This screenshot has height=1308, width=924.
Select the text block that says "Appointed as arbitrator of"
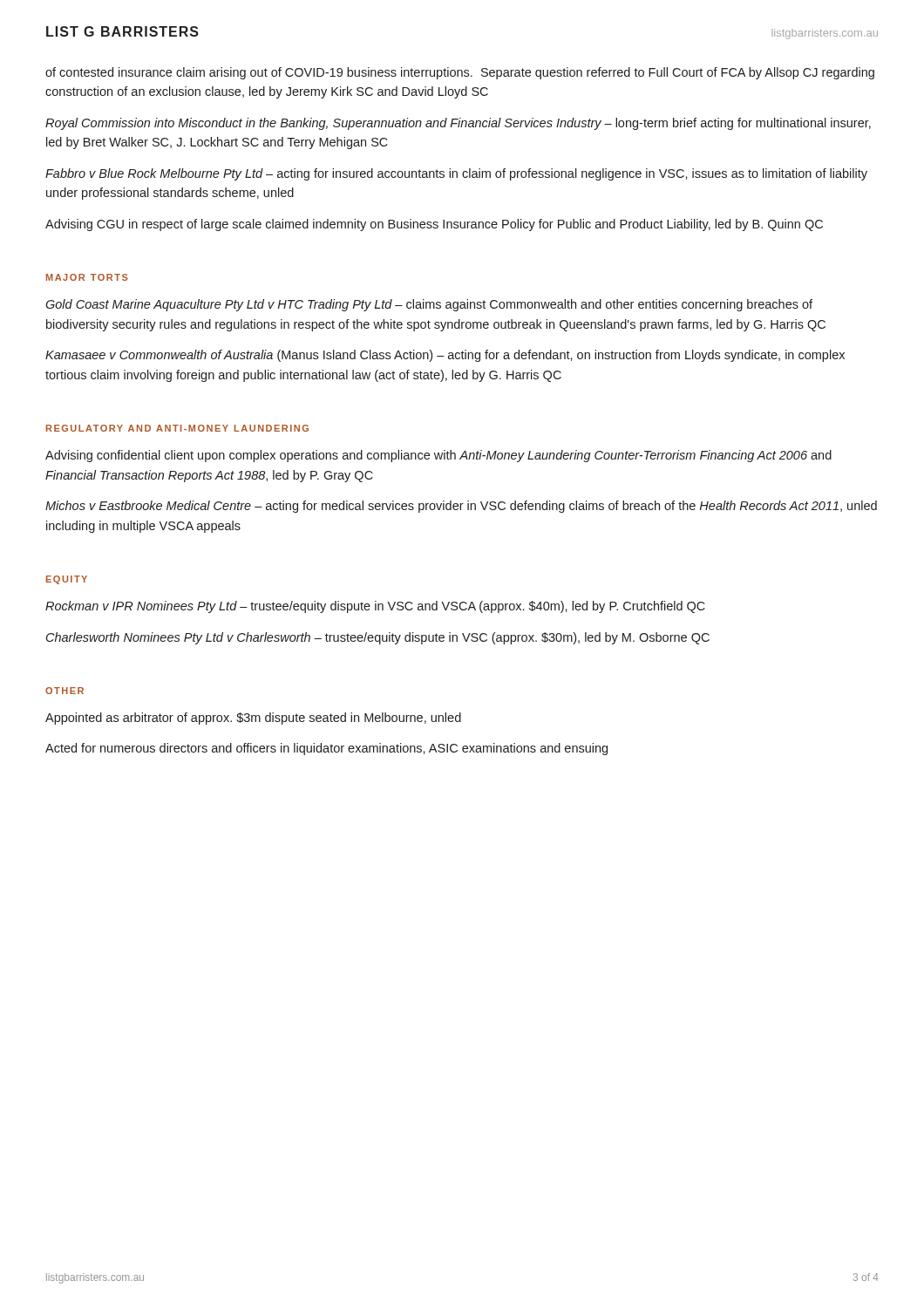[x=253, y=718]
